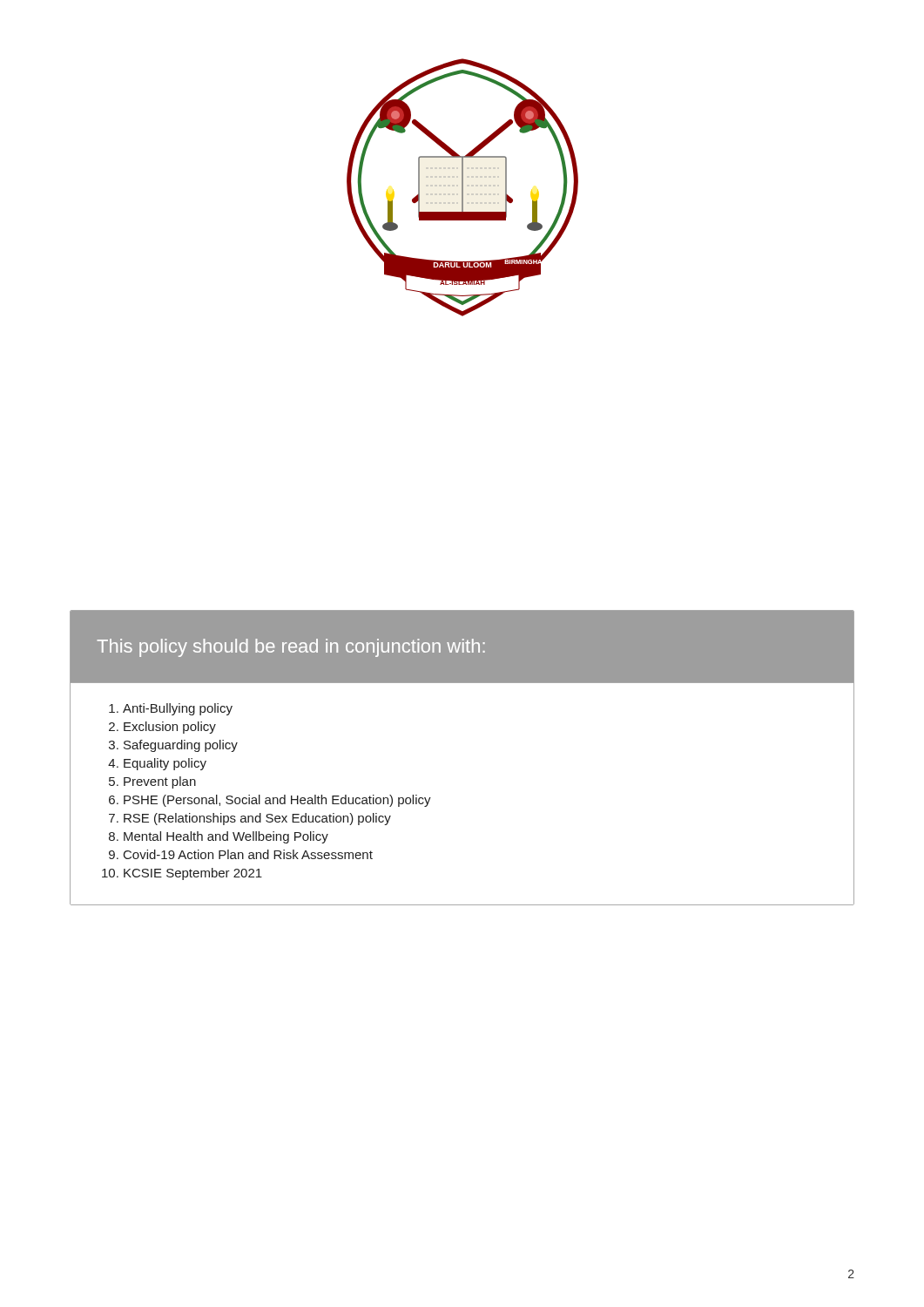Viewport: 924px width, 1307px height.
Task: Click a logo
Action: (462, 187)
